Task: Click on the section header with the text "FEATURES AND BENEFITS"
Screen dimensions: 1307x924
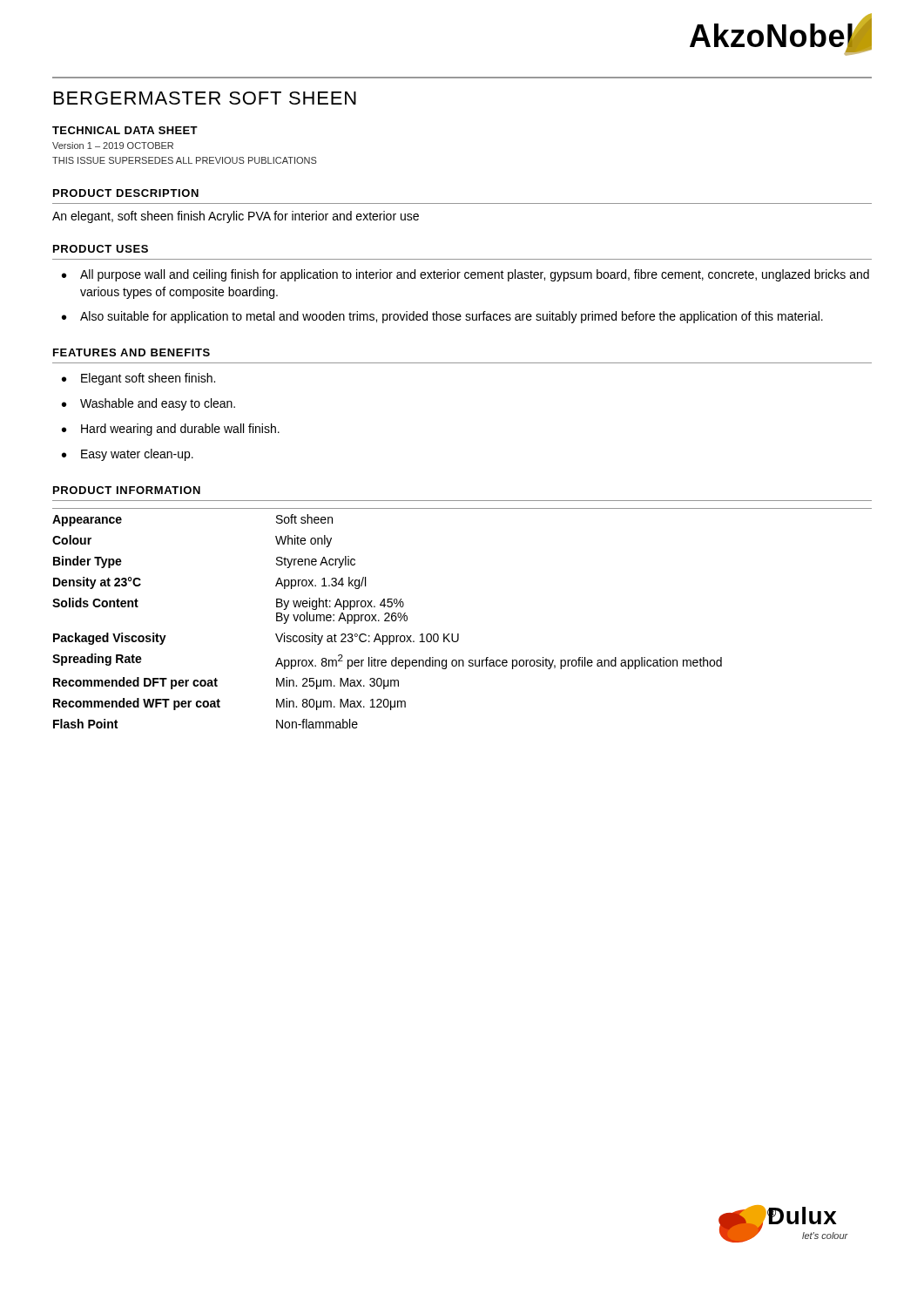Action: 462,354
